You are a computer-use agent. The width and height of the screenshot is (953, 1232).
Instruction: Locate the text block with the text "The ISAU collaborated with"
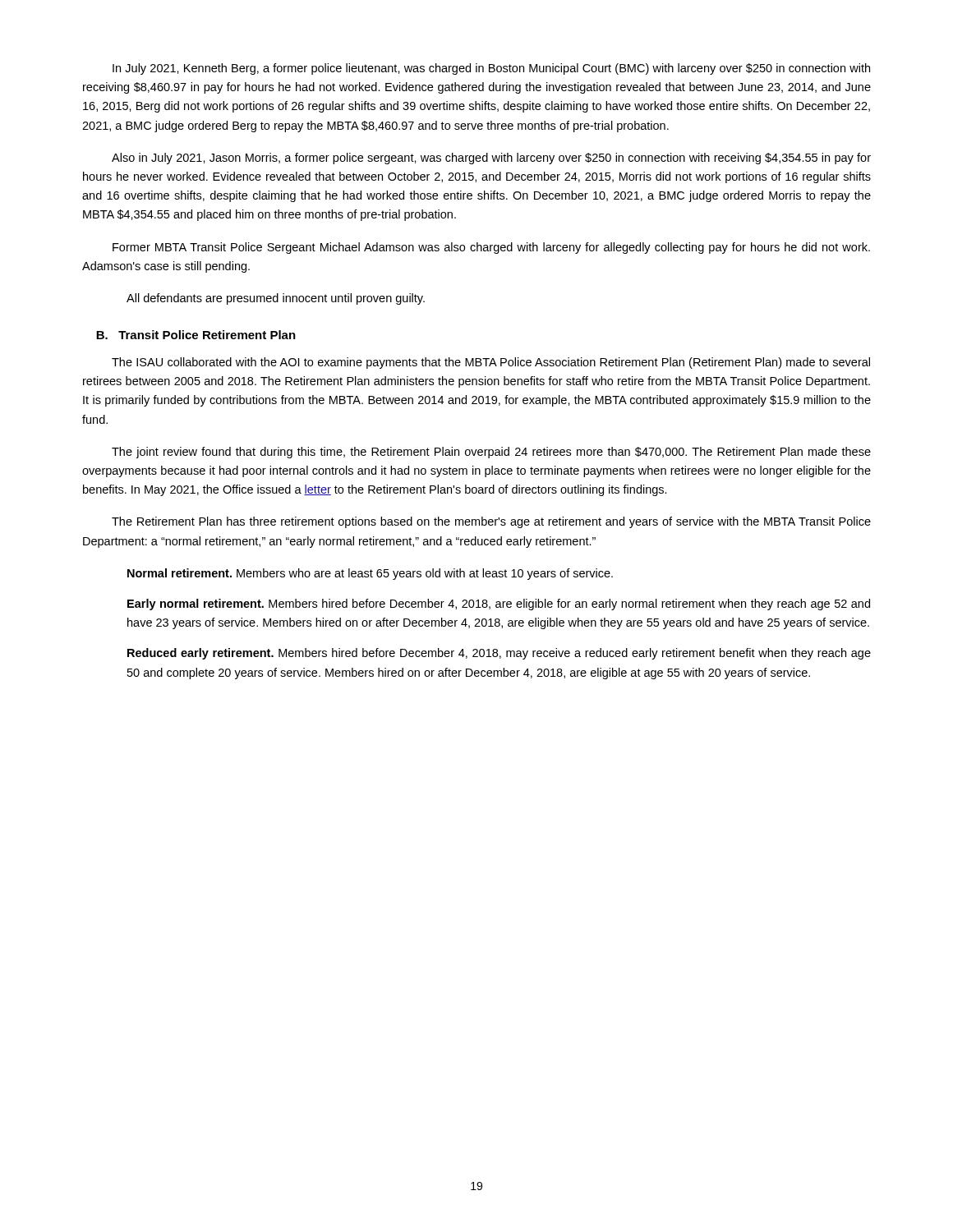pyautogui.click(x=476, y=391)
